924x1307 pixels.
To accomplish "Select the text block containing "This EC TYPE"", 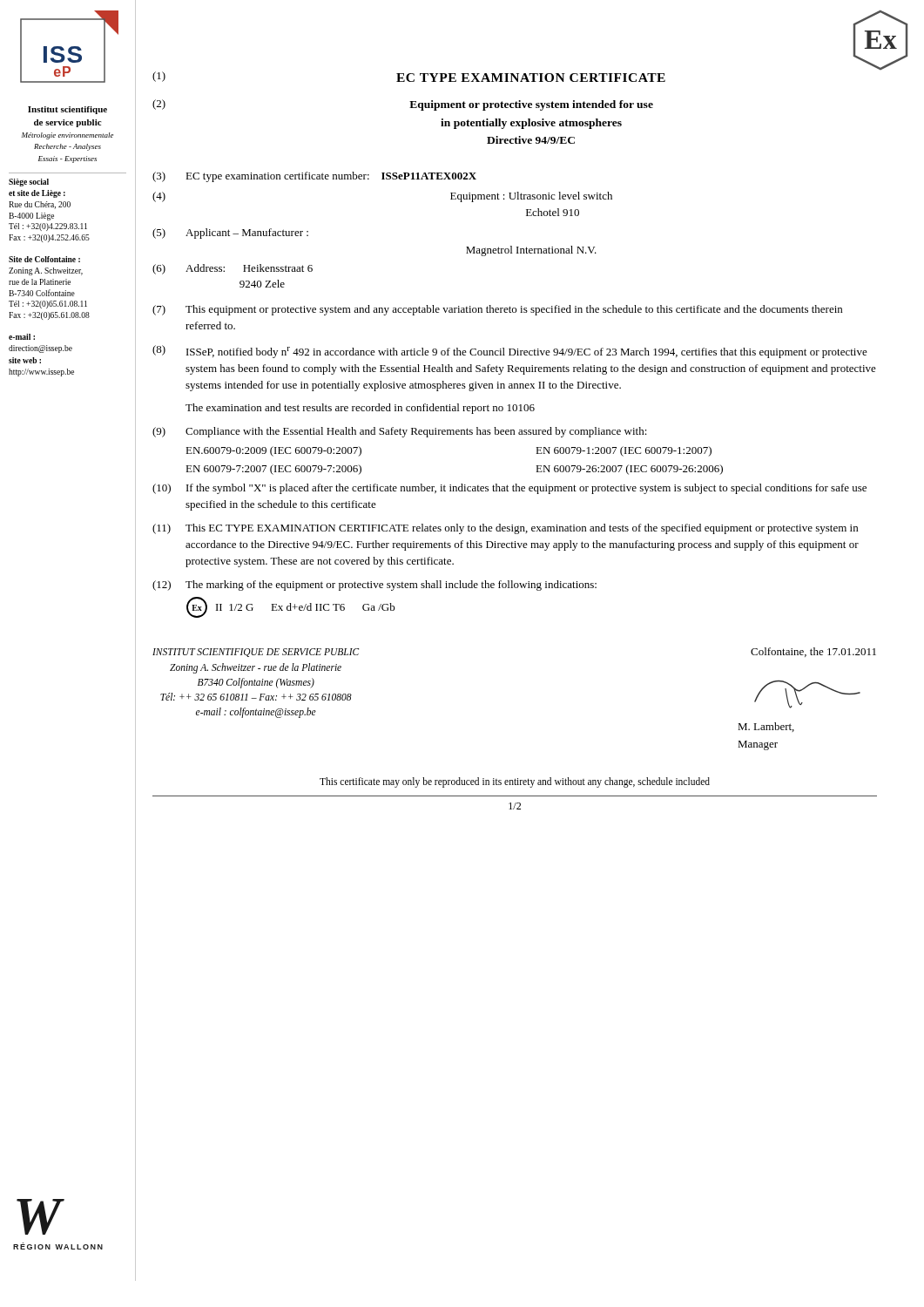I will point(522,544).
